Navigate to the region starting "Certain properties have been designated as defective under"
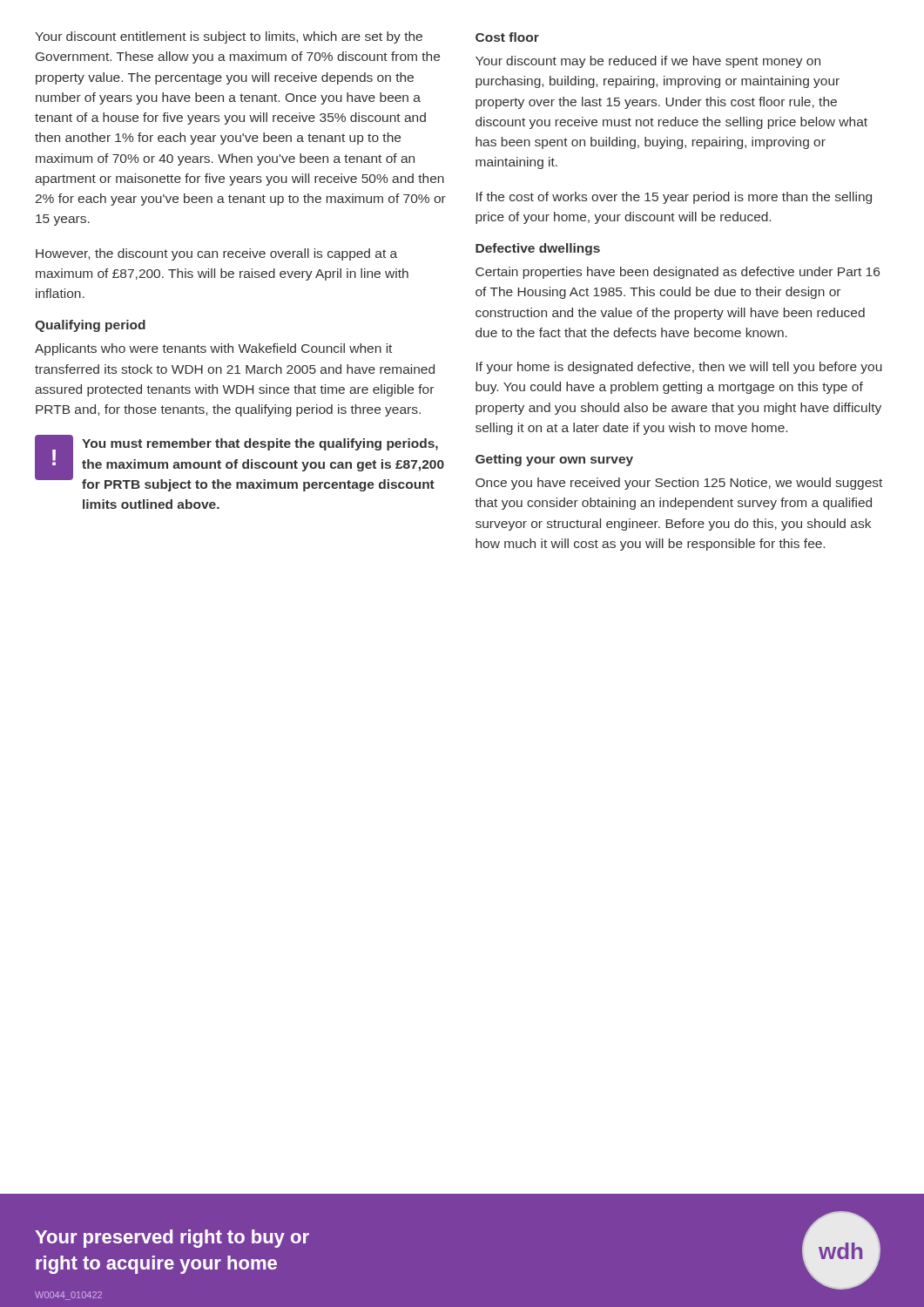The height and width of the screenshot is (1307, 924). click(678, 302)
